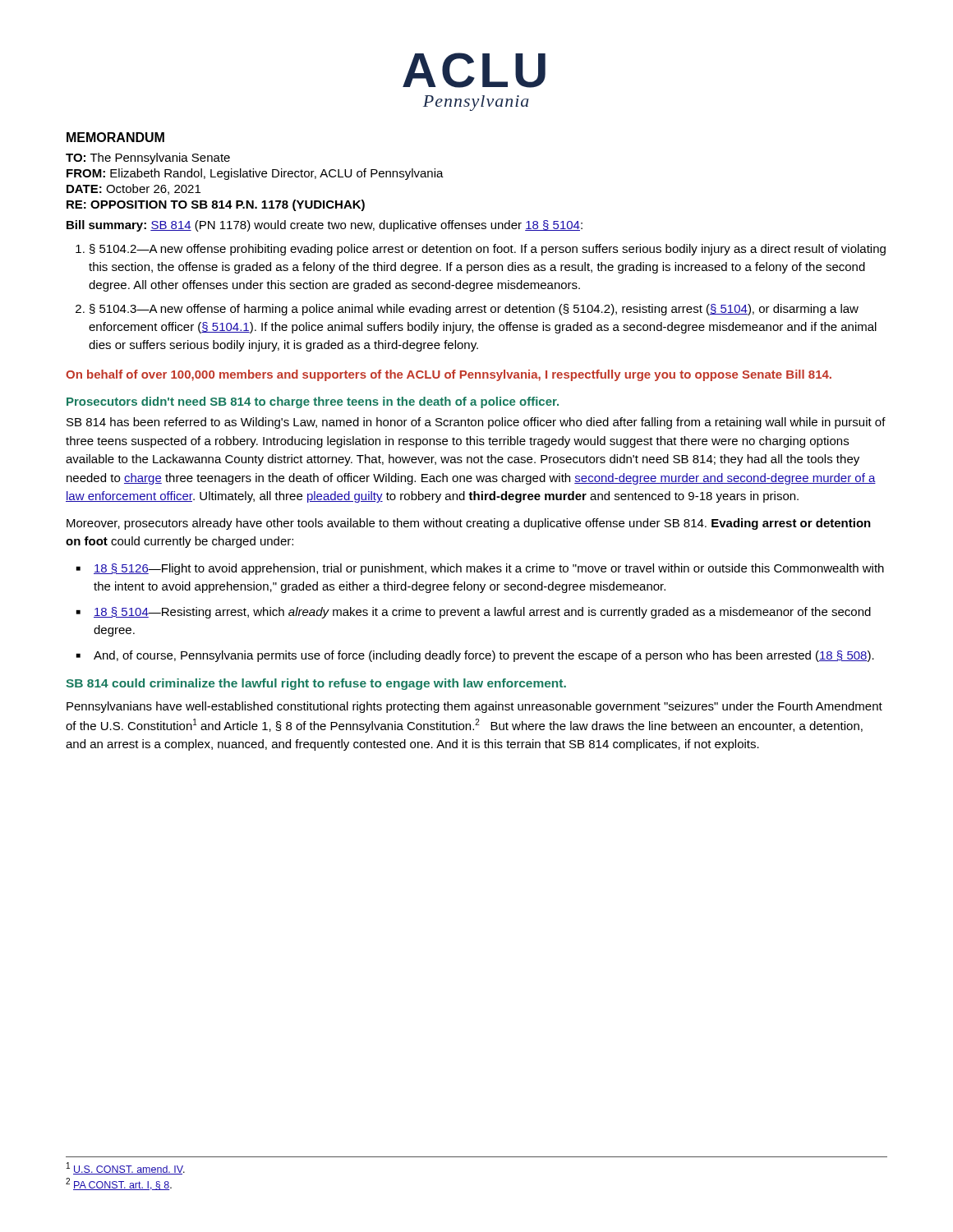
Task: Locate the footnote that says "1 U.S. CONST."
Action: coord(126,1168)
